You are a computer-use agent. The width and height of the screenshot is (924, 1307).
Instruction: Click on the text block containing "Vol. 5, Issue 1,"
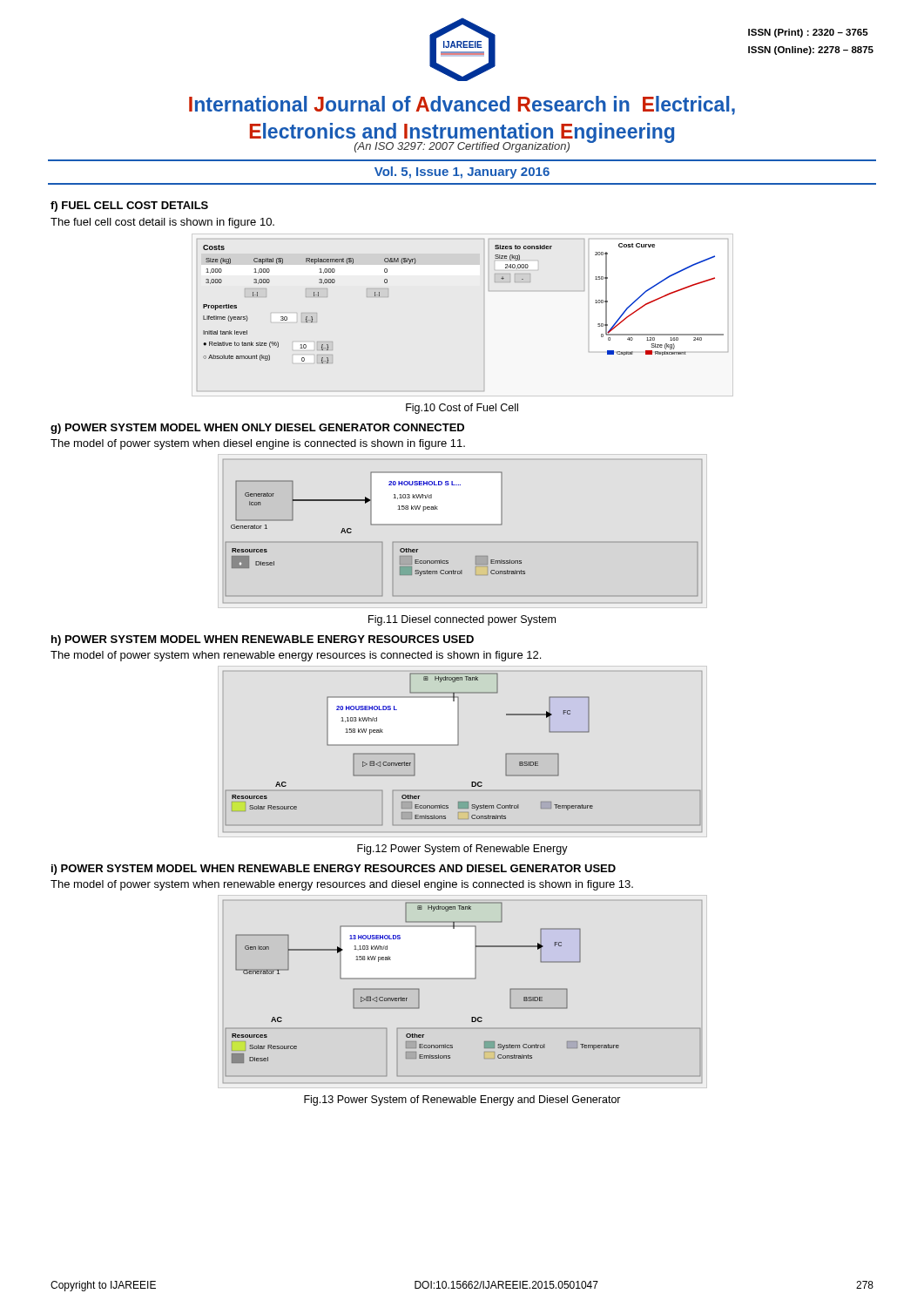click(462, 171)
